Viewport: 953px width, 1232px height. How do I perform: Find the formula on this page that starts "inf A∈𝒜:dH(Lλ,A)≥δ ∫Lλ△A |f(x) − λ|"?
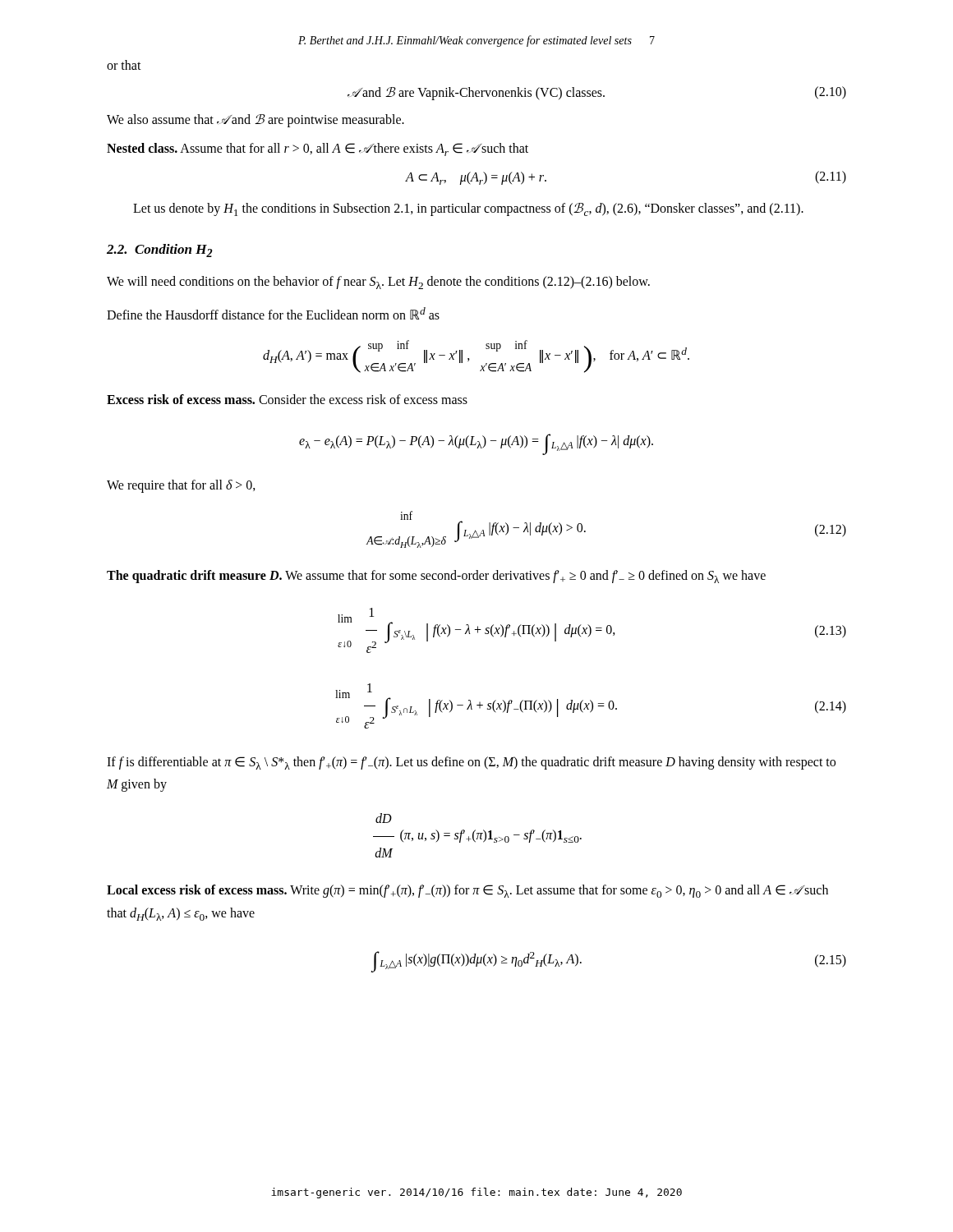coord(606,530)
